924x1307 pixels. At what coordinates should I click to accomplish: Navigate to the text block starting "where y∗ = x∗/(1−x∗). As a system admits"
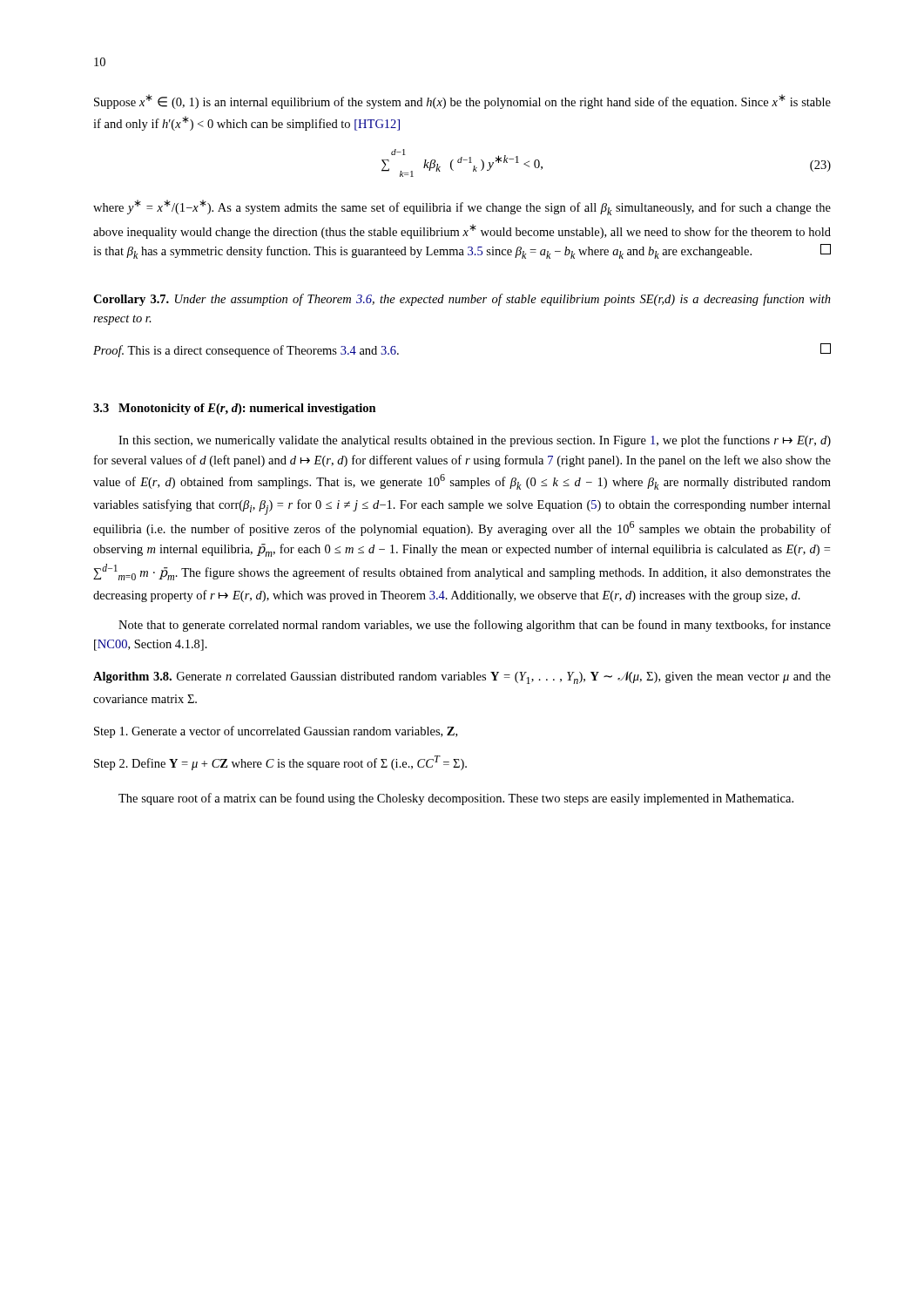[462, 229]
